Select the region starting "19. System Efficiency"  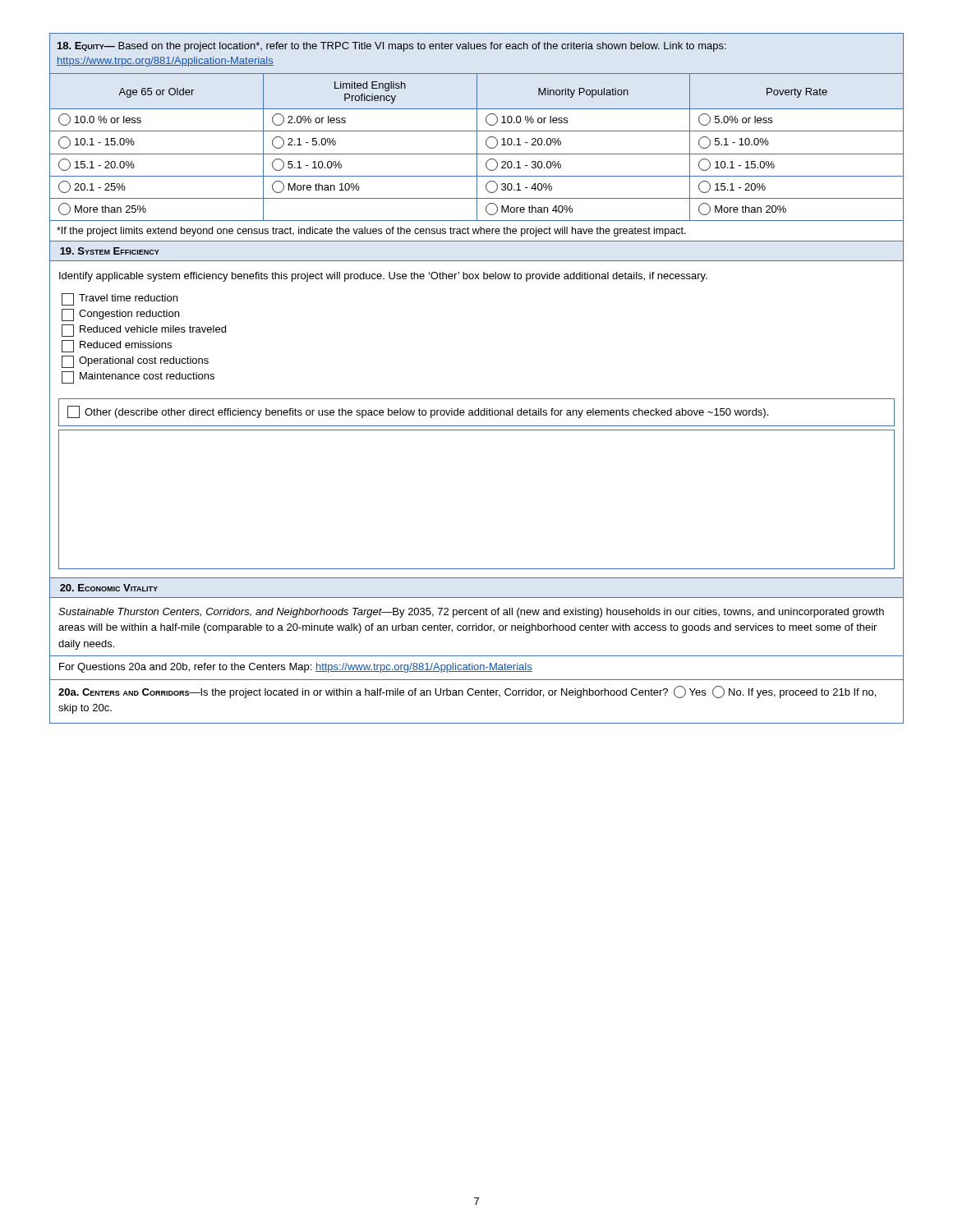click(108, 251)
